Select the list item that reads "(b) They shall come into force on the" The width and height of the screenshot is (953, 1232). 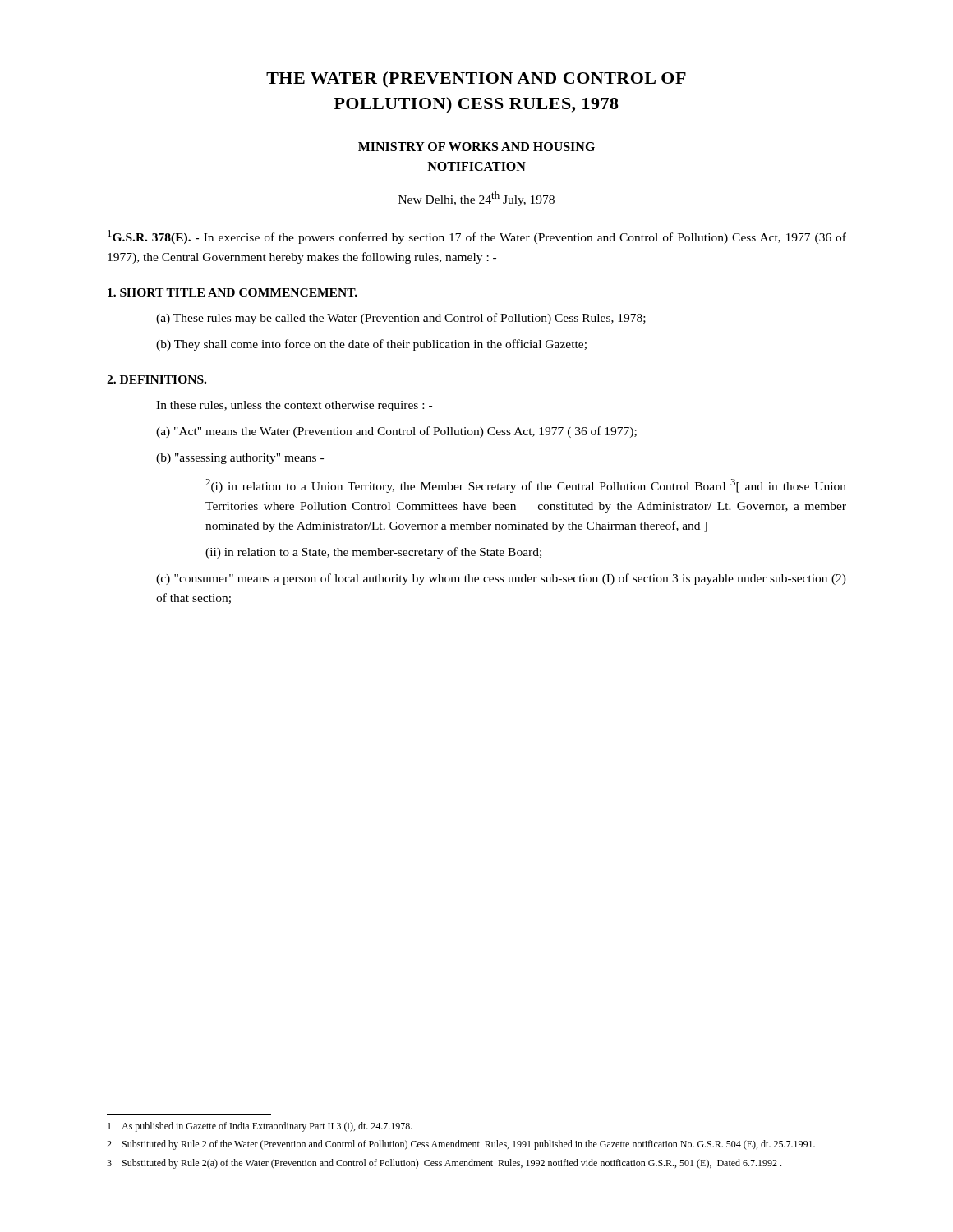click(372, 344)
